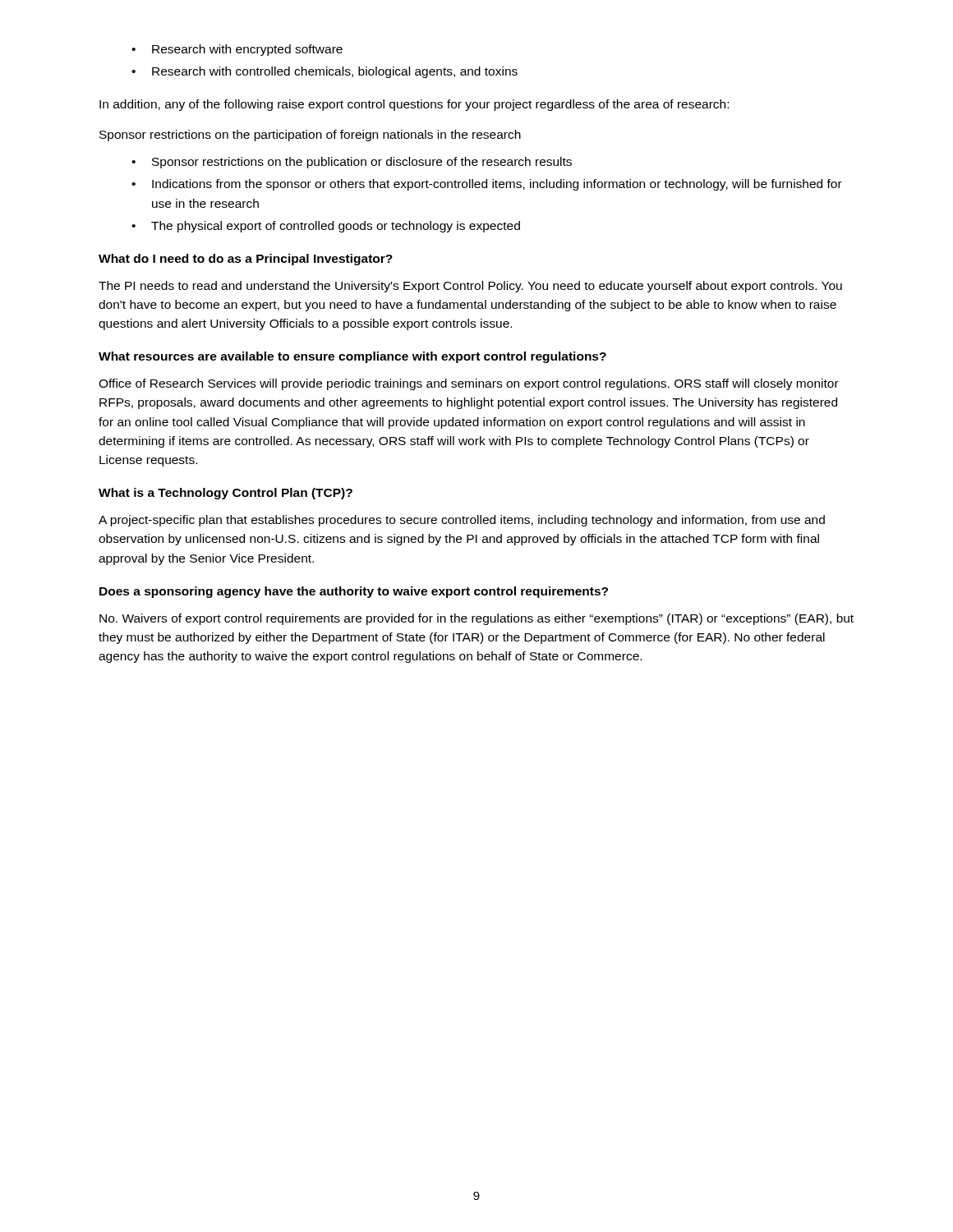Find the block on this page that starts "• The physical export of controlled goods or"
Screen dimensions: 1232x953
pos(493,225)
